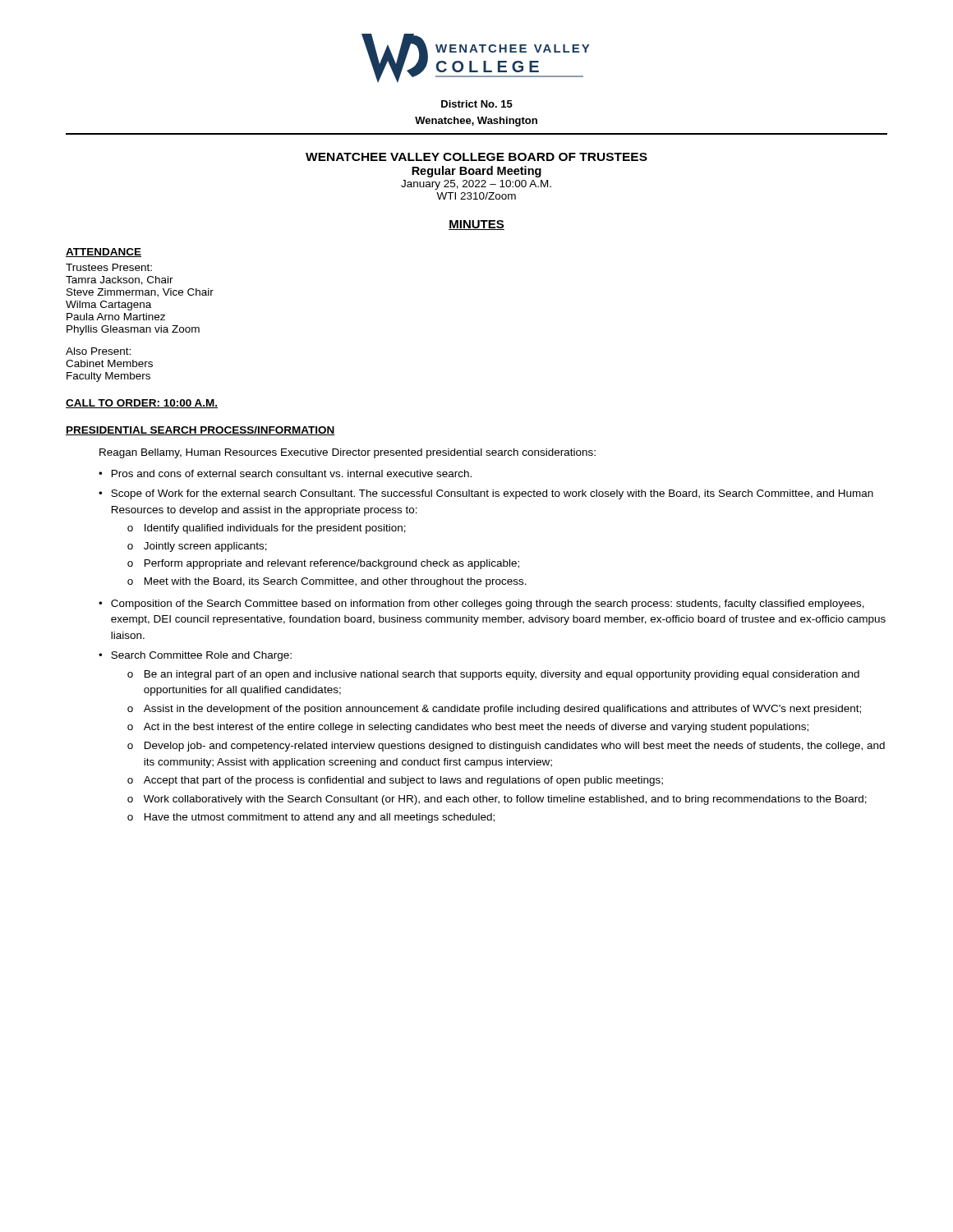The width and height of the screenshot is (953, 1232).
Task: Locate the list item containing "• Scope of Work for"
Action: click(486, 494)
